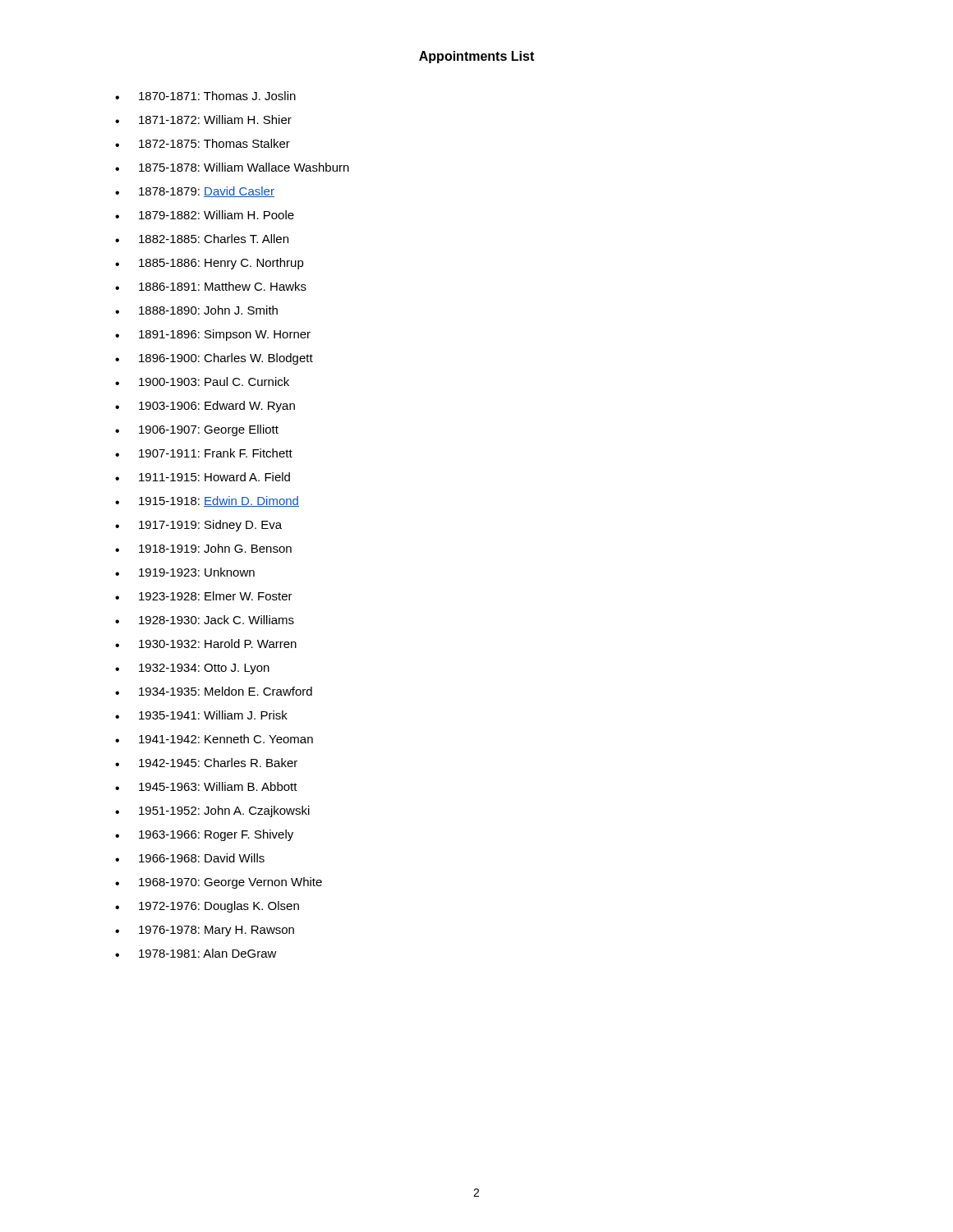Viewport: 953px width, 1232px height.
Task: Locate the block of text that opens with "• 1978-1981: Alan"
Action: pyautogui.click(x=196, y=953)
